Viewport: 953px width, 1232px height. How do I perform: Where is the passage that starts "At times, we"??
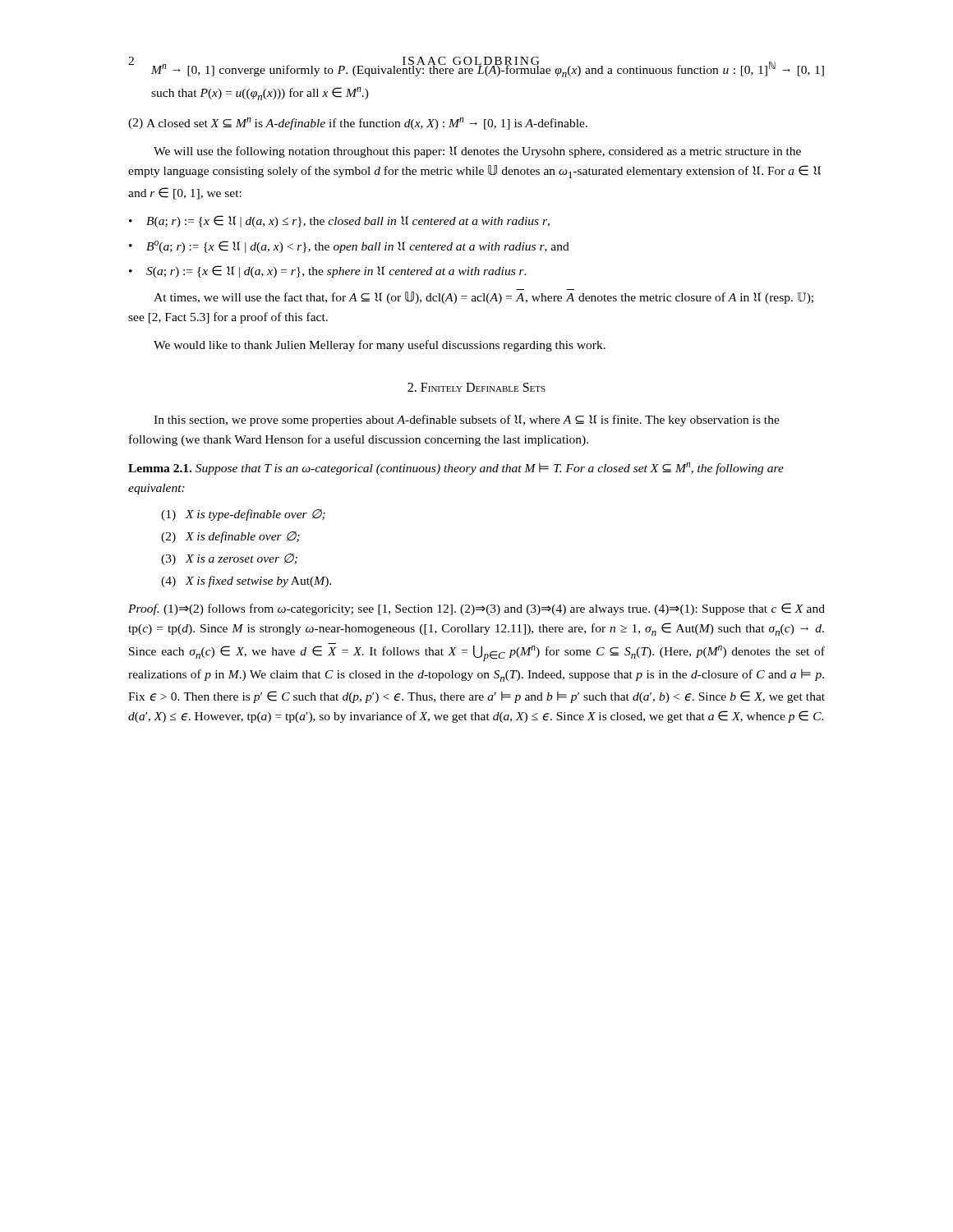[471, 307]
